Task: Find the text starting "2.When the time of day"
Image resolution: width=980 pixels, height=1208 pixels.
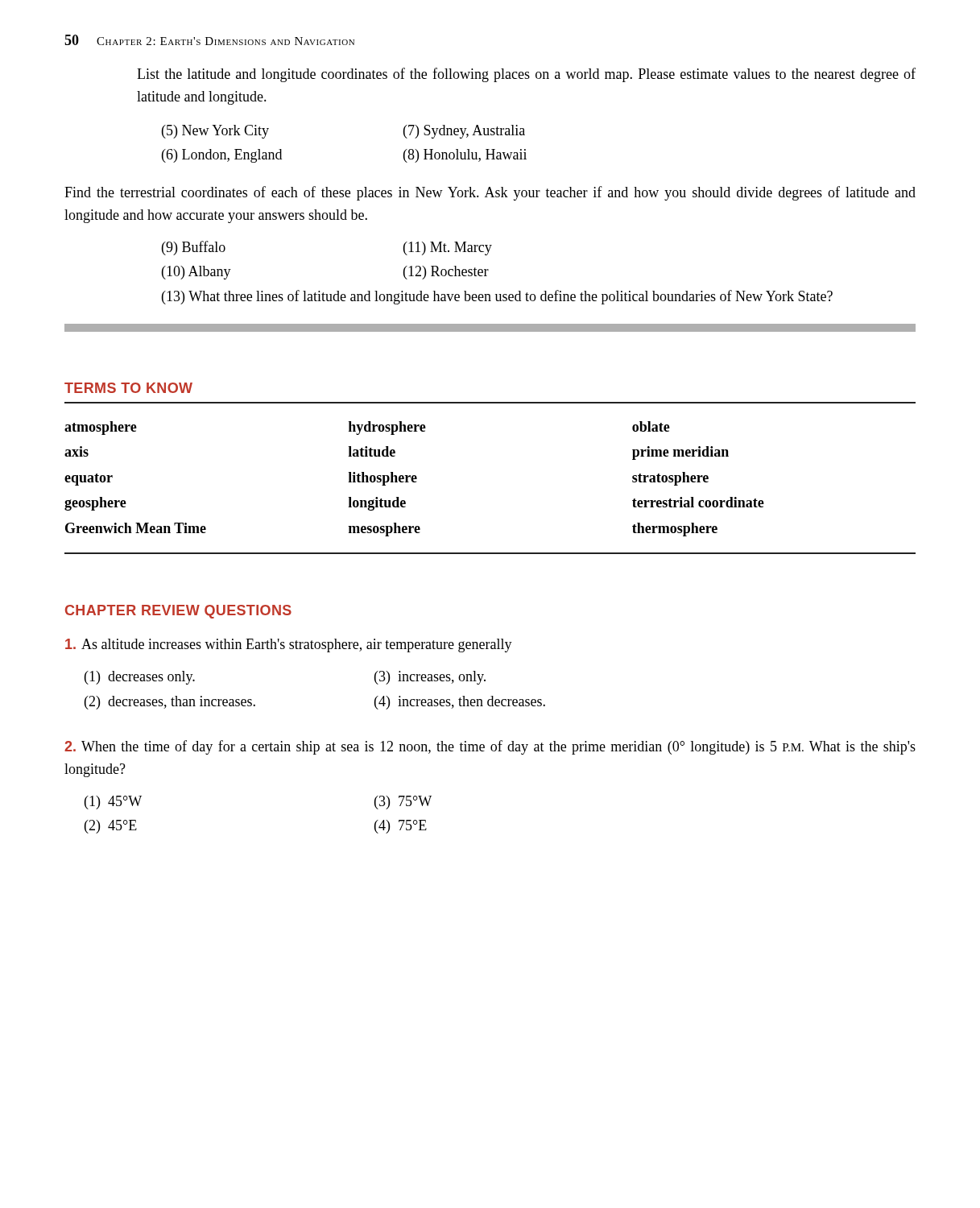Action: 490,758
